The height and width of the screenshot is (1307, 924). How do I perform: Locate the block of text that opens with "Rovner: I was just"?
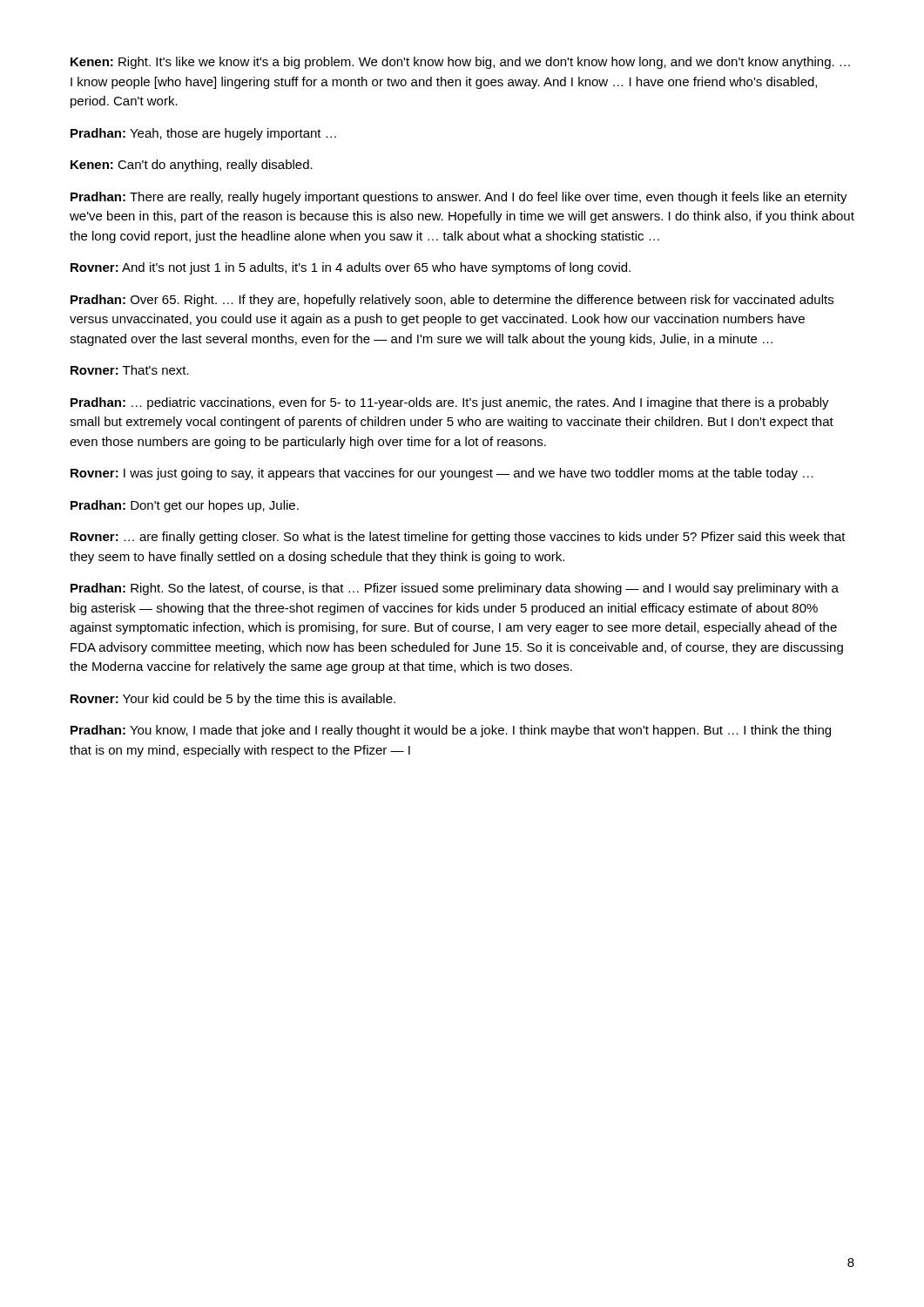pyautogui.click(x=442, y=473)
